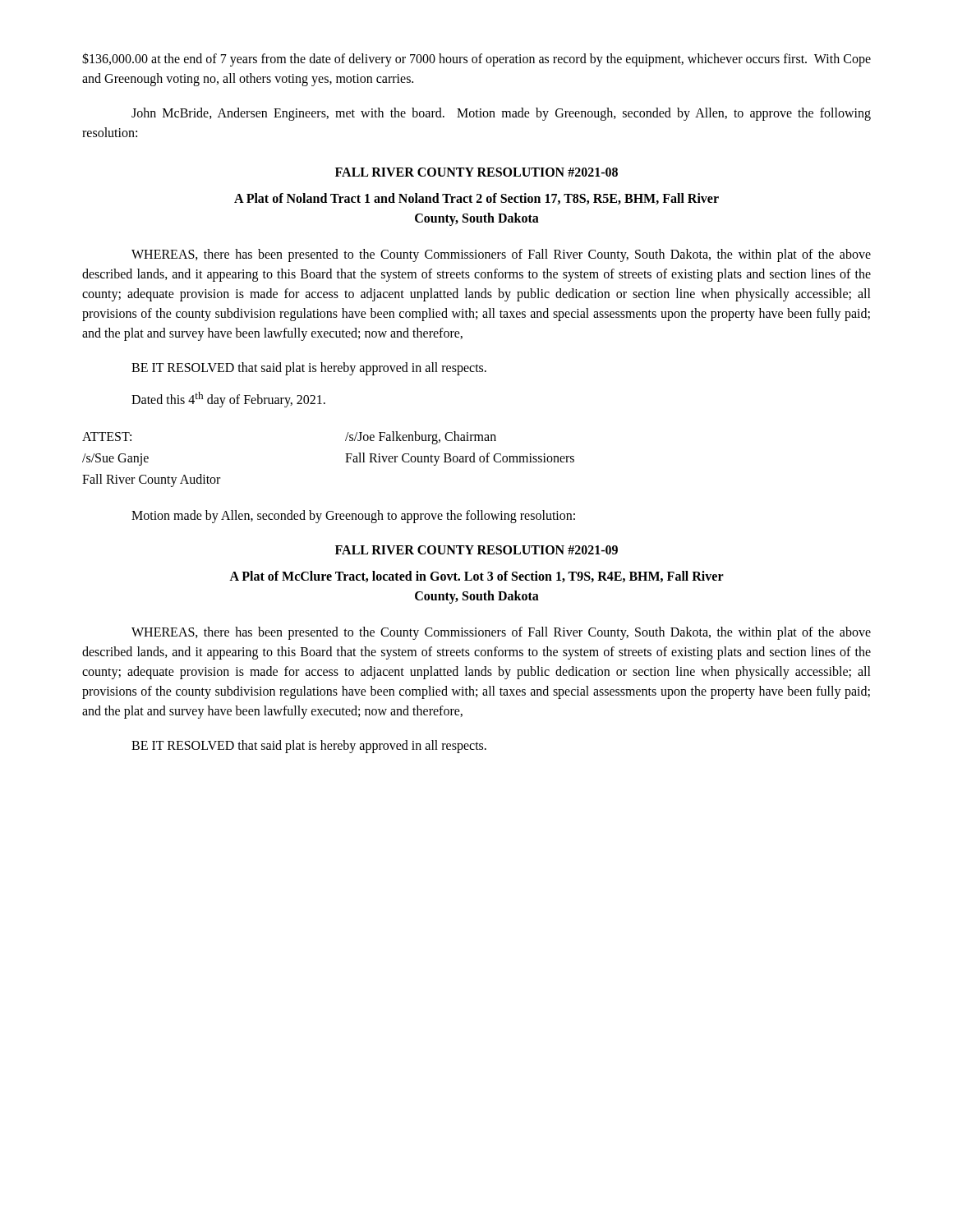Click on the region starting "A Plat of Noland Tract 1 and Noland"
Image resolution: width=953 pixels, height=1232 pixels.
tap(476, 208)
